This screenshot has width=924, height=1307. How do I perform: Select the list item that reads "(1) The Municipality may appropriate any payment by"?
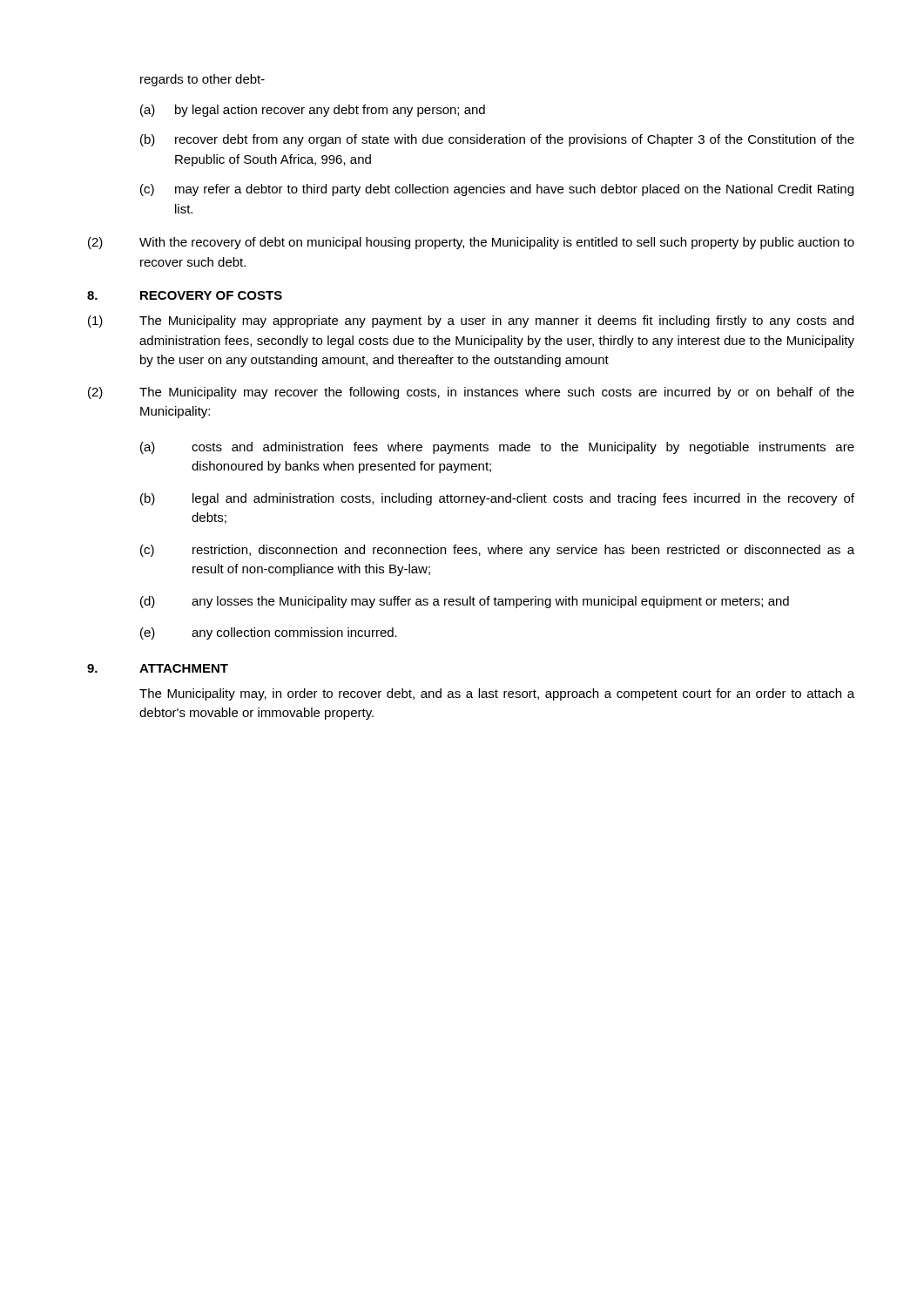tap(471, 340)
